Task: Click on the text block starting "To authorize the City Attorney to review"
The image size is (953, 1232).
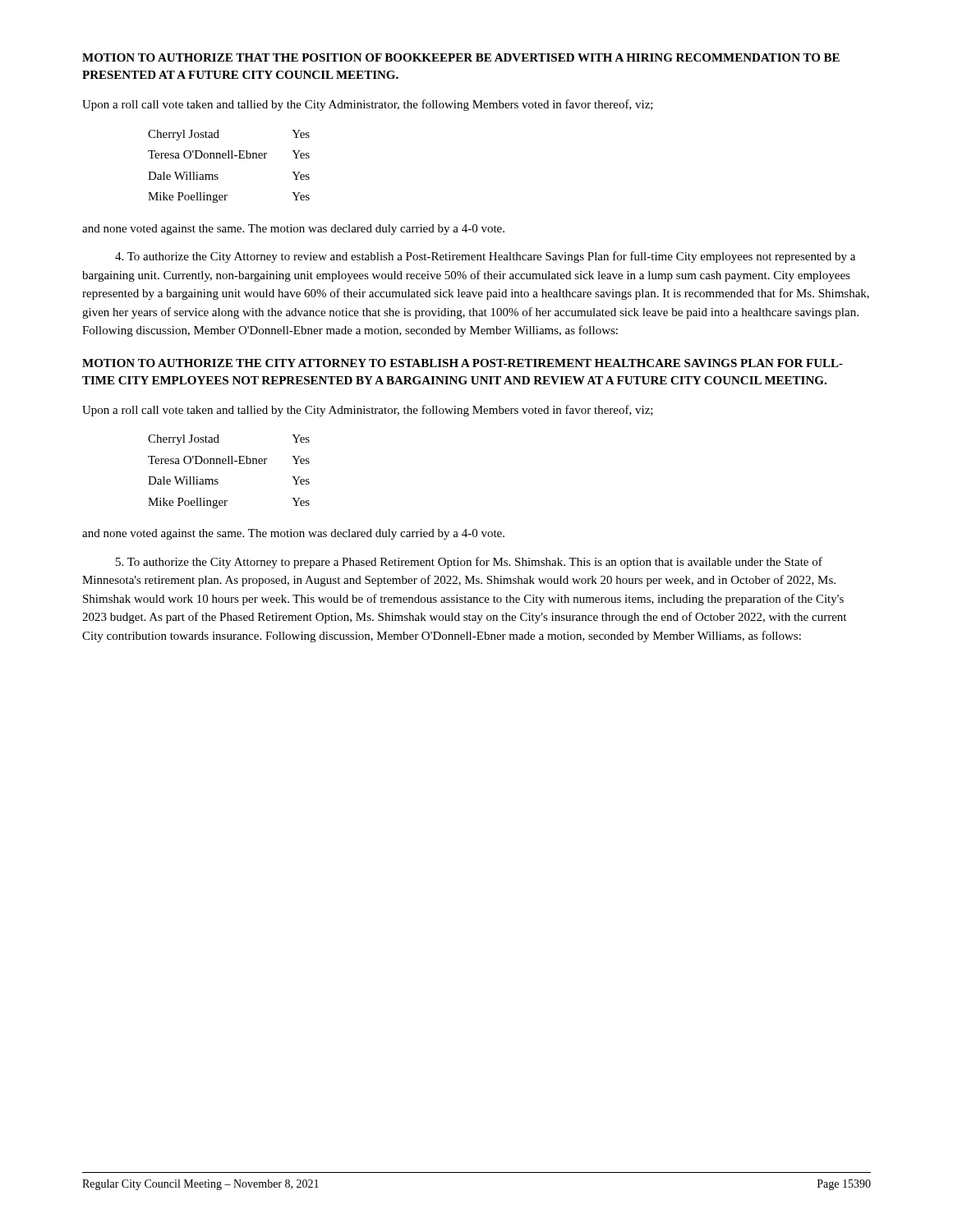Action: [x=476, y=293]
